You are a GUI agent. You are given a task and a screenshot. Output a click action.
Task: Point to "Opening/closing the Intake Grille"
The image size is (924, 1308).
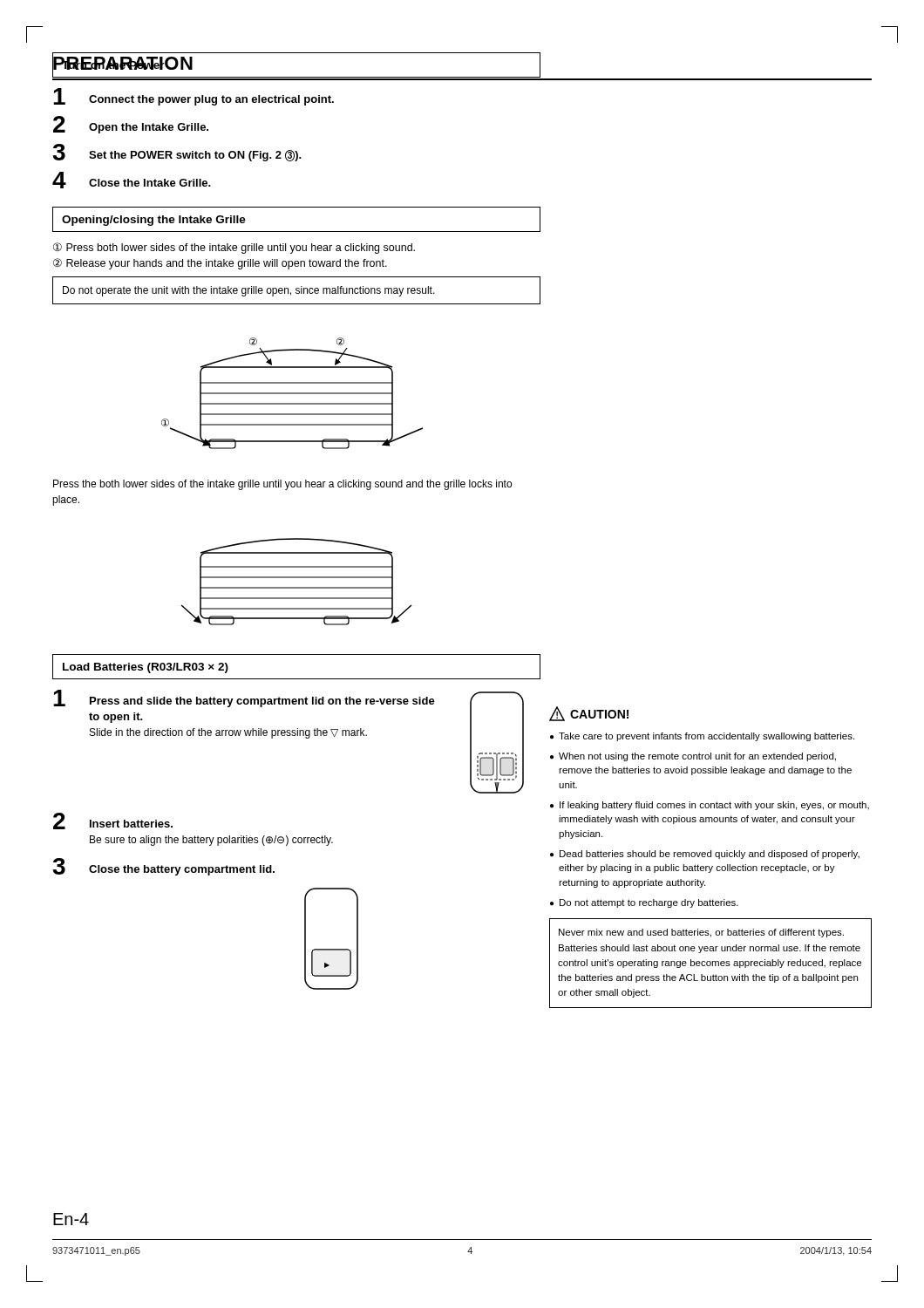click(296, 219)
